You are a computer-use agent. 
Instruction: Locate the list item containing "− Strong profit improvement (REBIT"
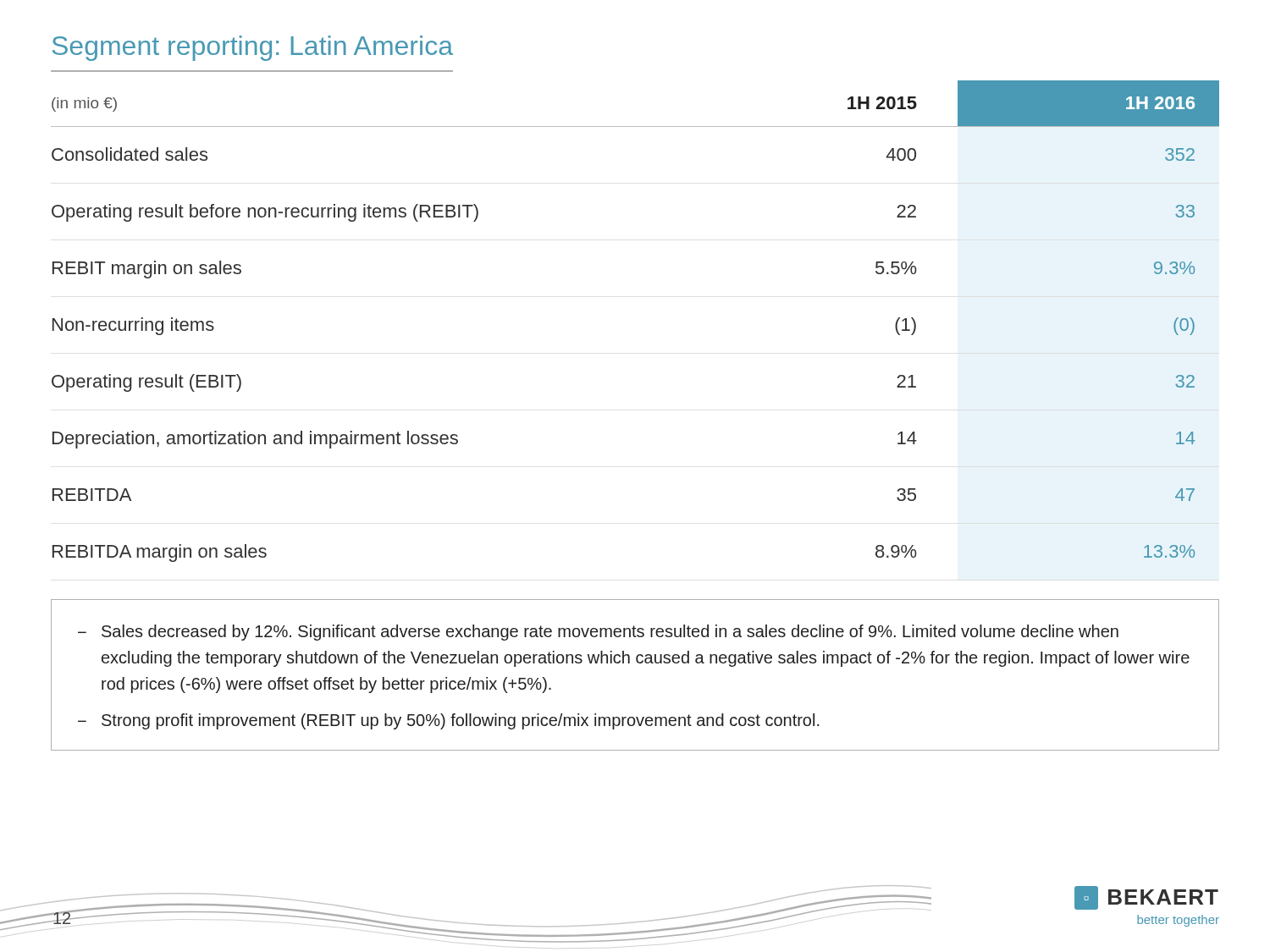[x=449, y=721]
